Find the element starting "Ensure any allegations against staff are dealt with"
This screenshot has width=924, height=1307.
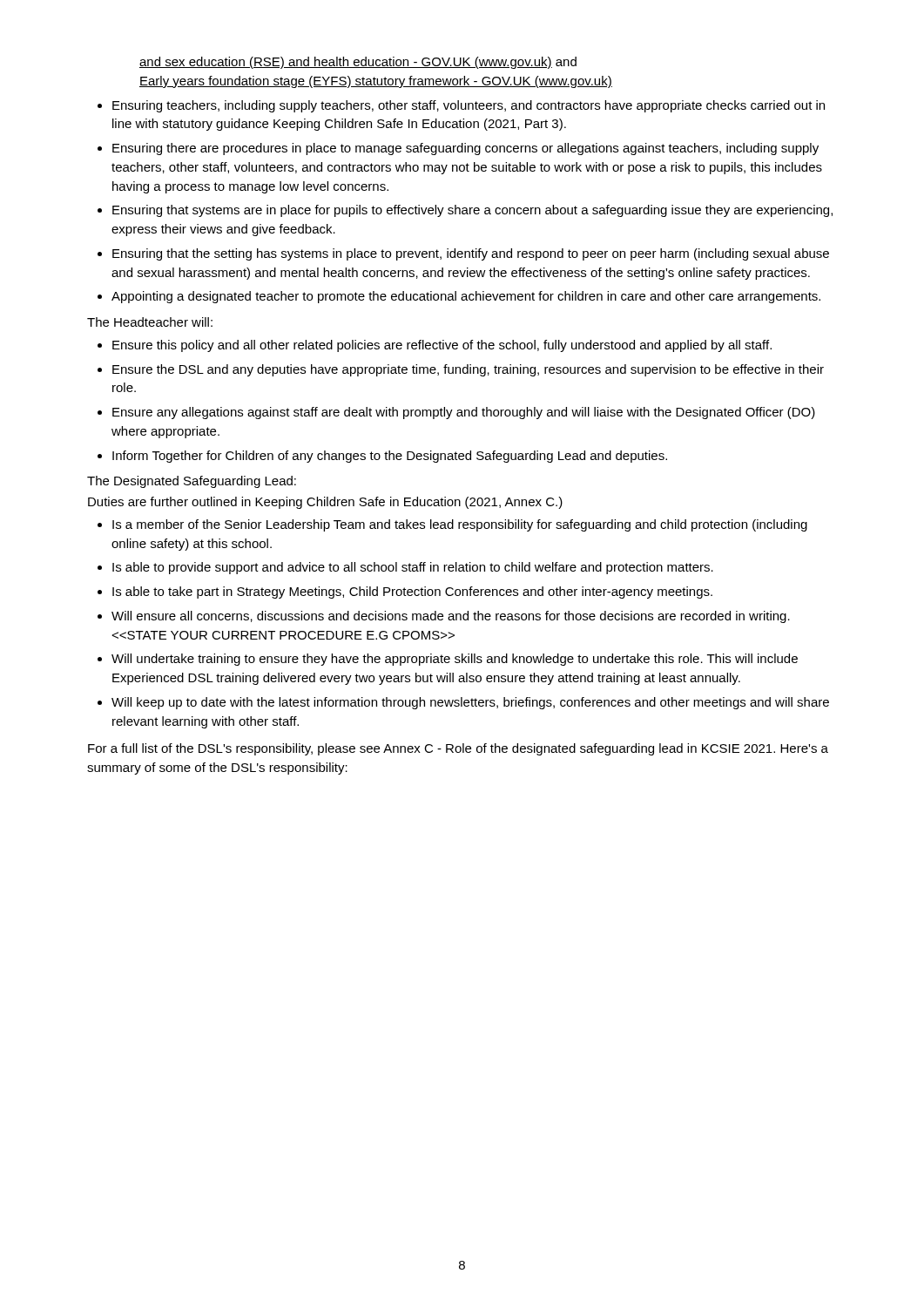pos(463,421)
